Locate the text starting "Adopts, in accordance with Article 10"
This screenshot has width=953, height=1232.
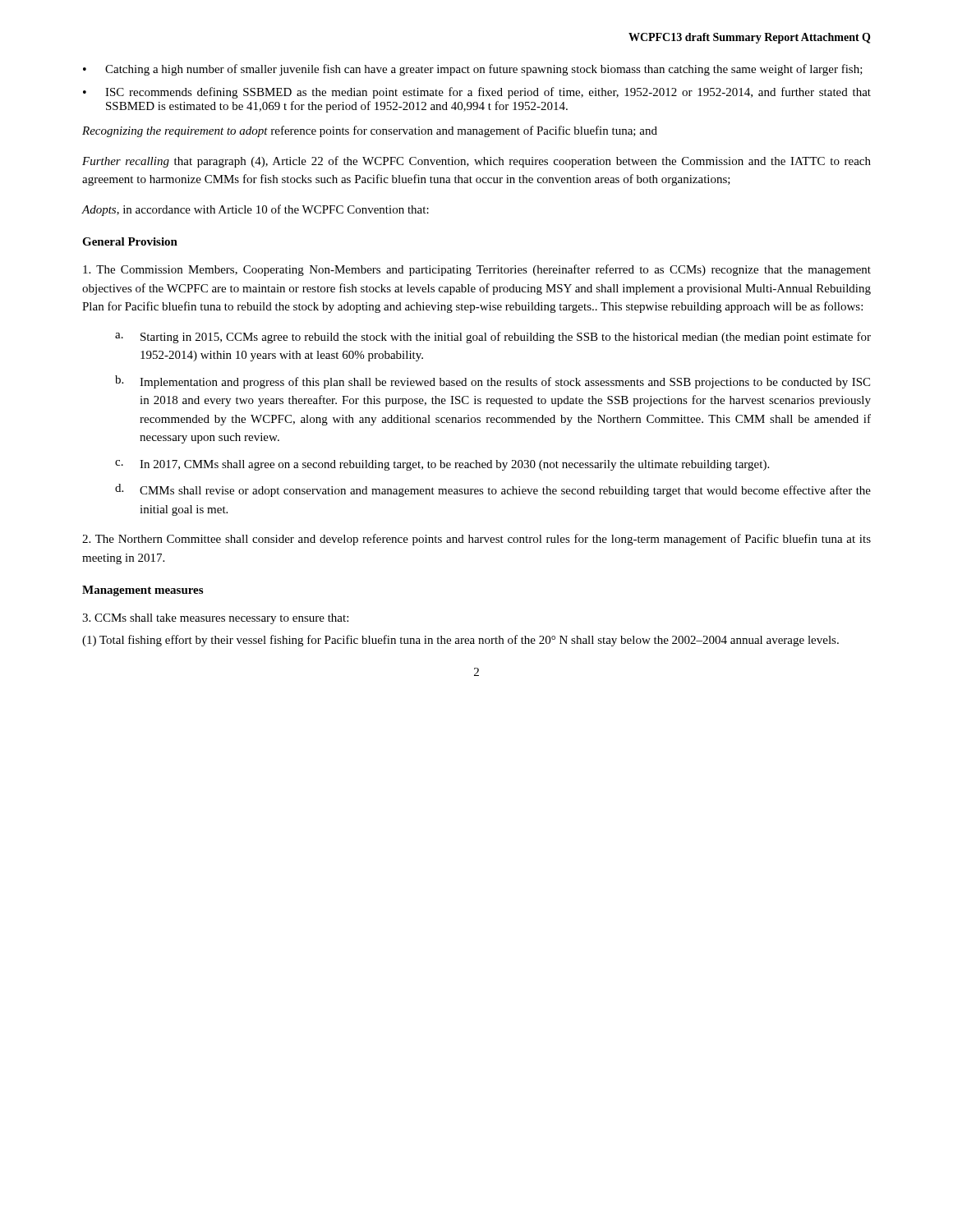coord(256,209)
